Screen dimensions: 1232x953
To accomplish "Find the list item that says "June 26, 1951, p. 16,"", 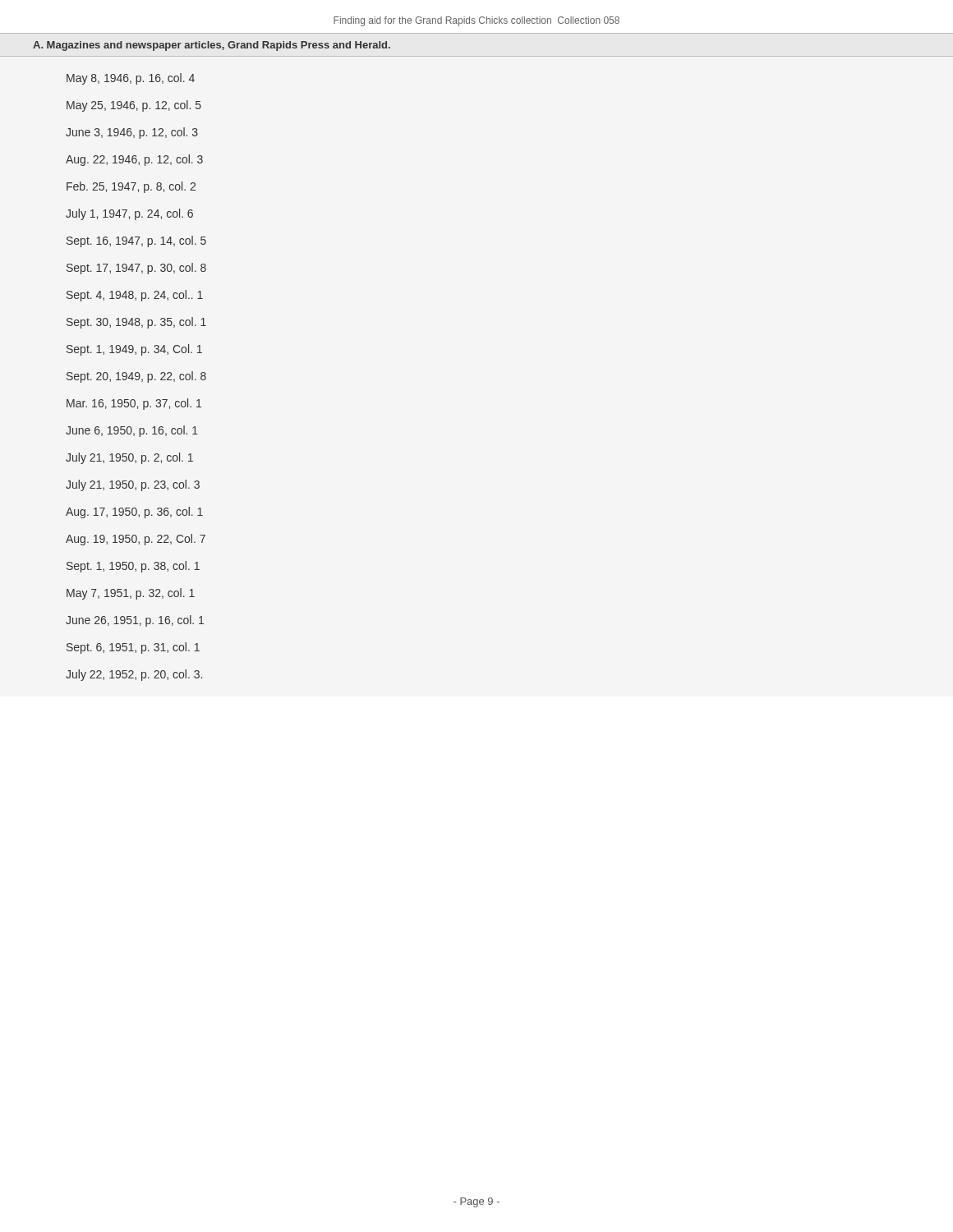I will (135, 620).
